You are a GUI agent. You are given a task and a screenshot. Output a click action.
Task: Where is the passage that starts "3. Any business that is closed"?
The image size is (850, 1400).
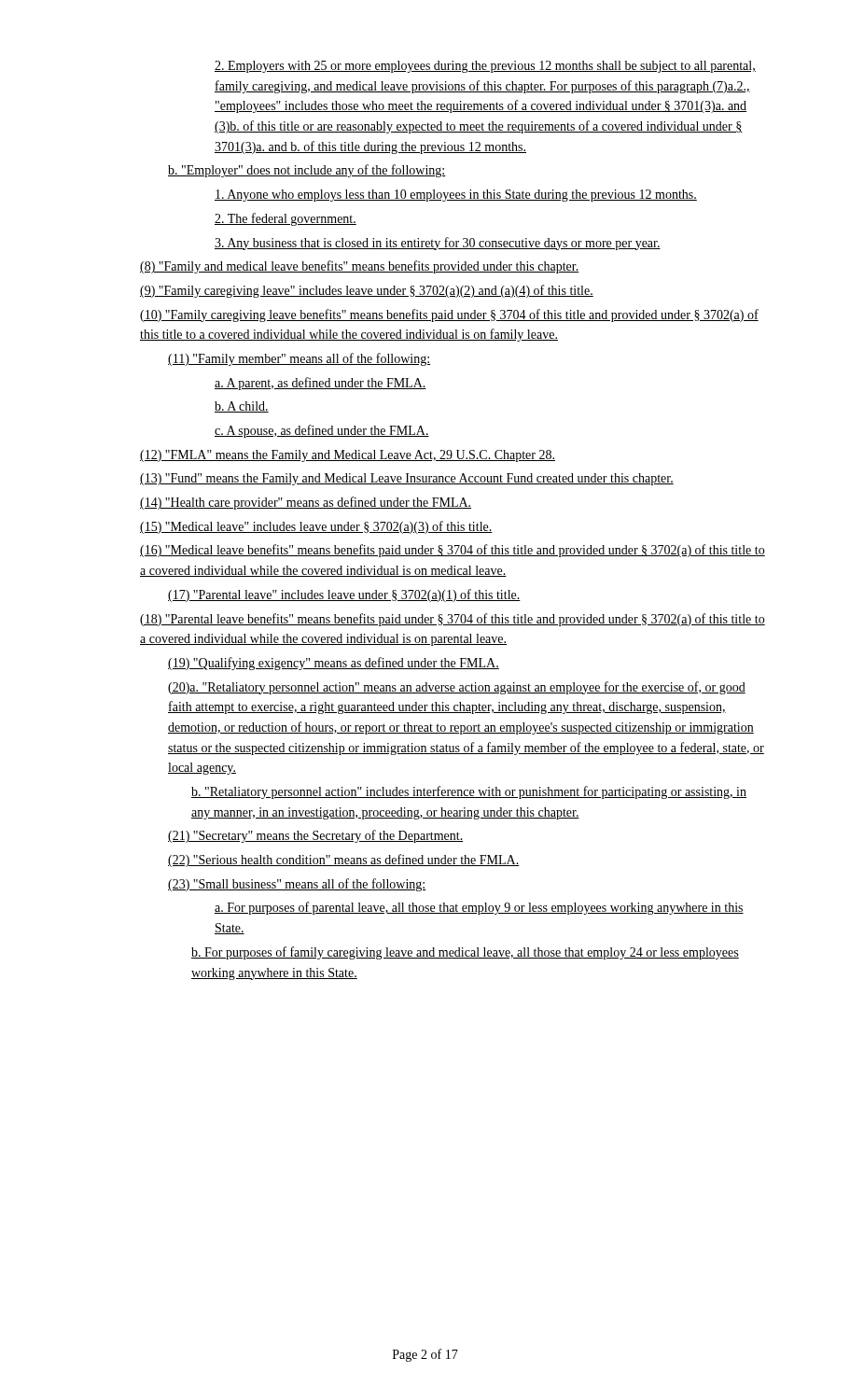click(x=437, y=243)
